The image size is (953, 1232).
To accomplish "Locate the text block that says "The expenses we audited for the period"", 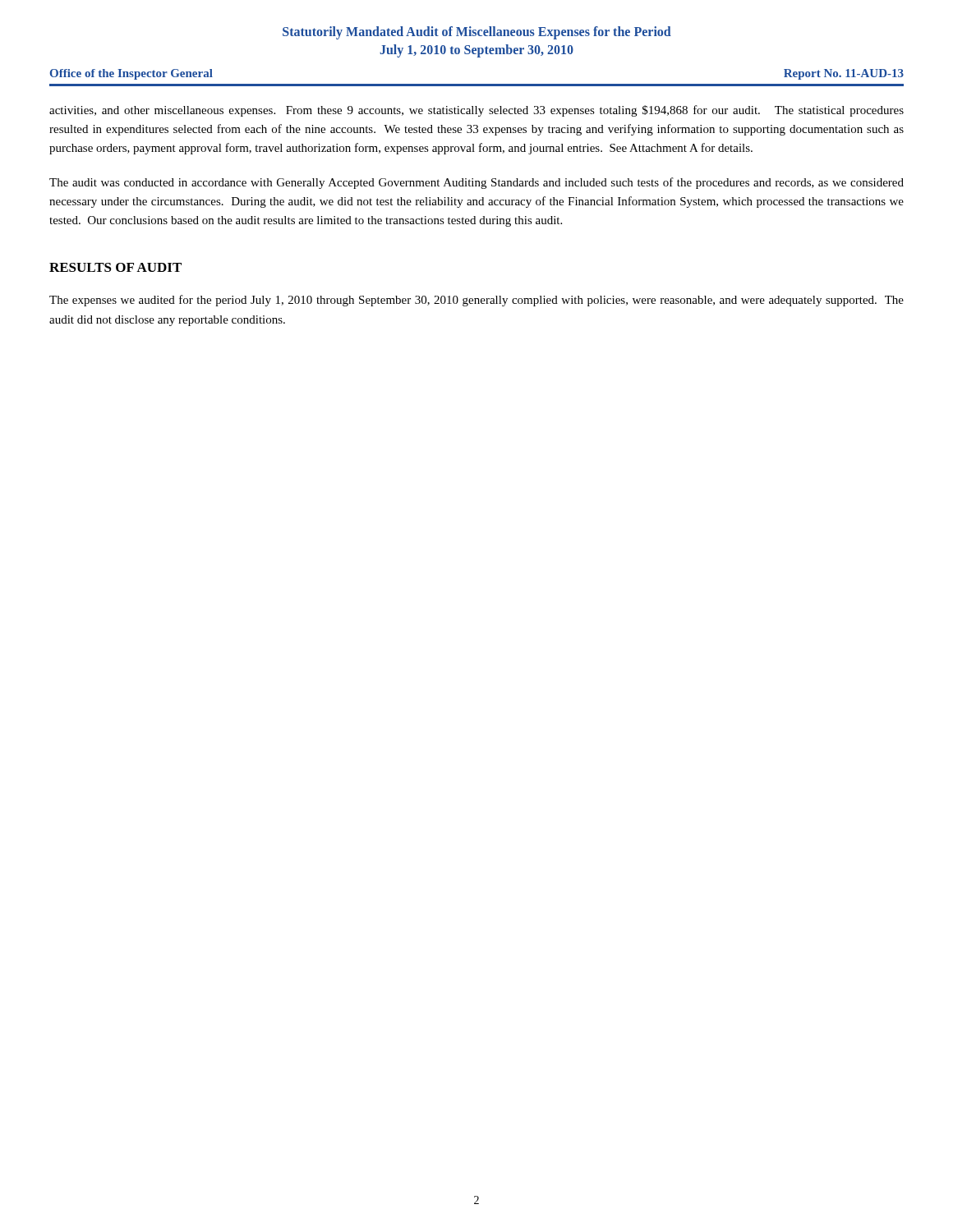I will click(x=476, y=310).
